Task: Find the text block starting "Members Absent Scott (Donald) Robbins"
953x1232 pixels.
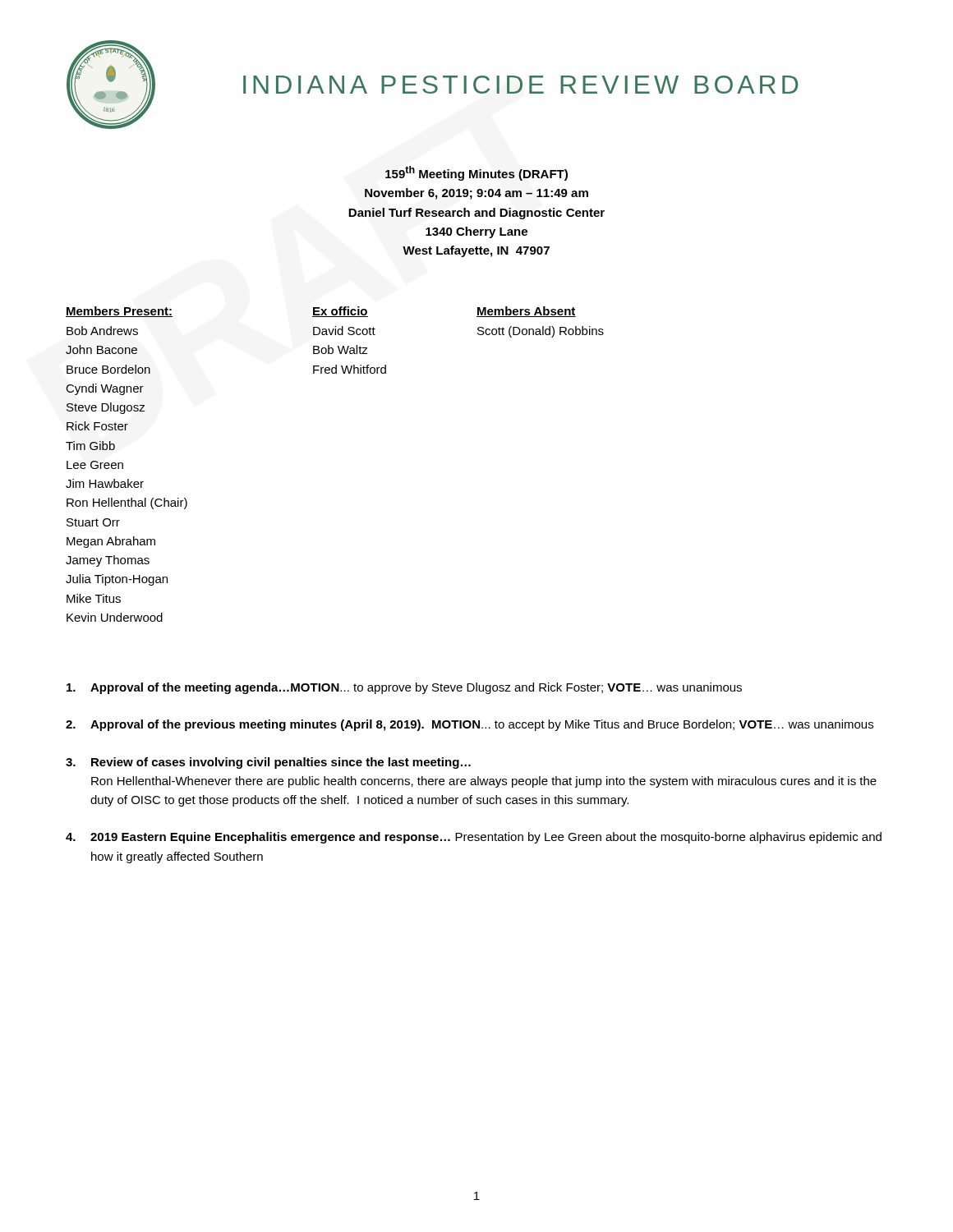Action: coord(526,312)
